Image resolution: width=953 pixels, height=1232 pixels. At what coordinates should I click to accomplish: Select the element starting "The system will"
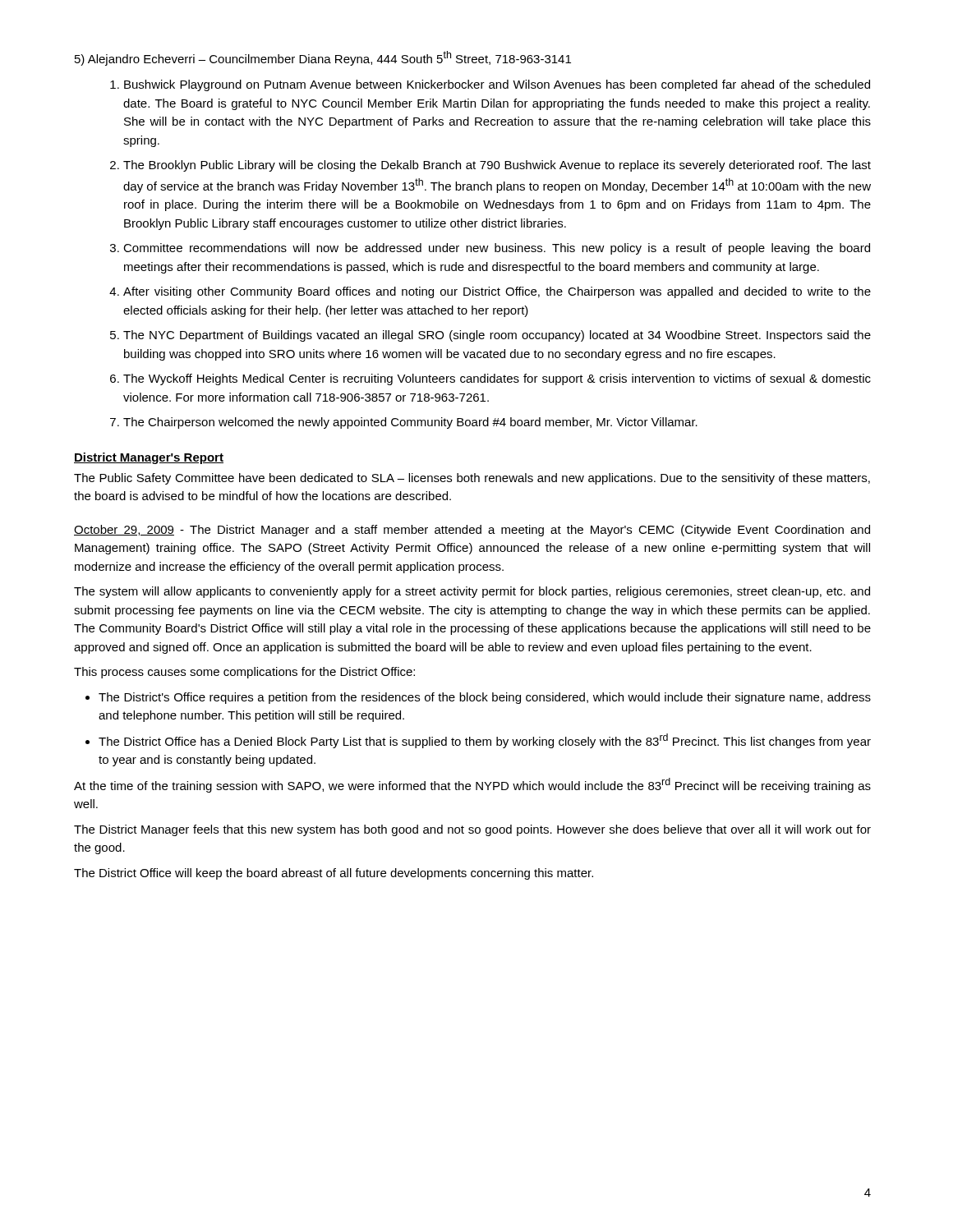point(472,619)
